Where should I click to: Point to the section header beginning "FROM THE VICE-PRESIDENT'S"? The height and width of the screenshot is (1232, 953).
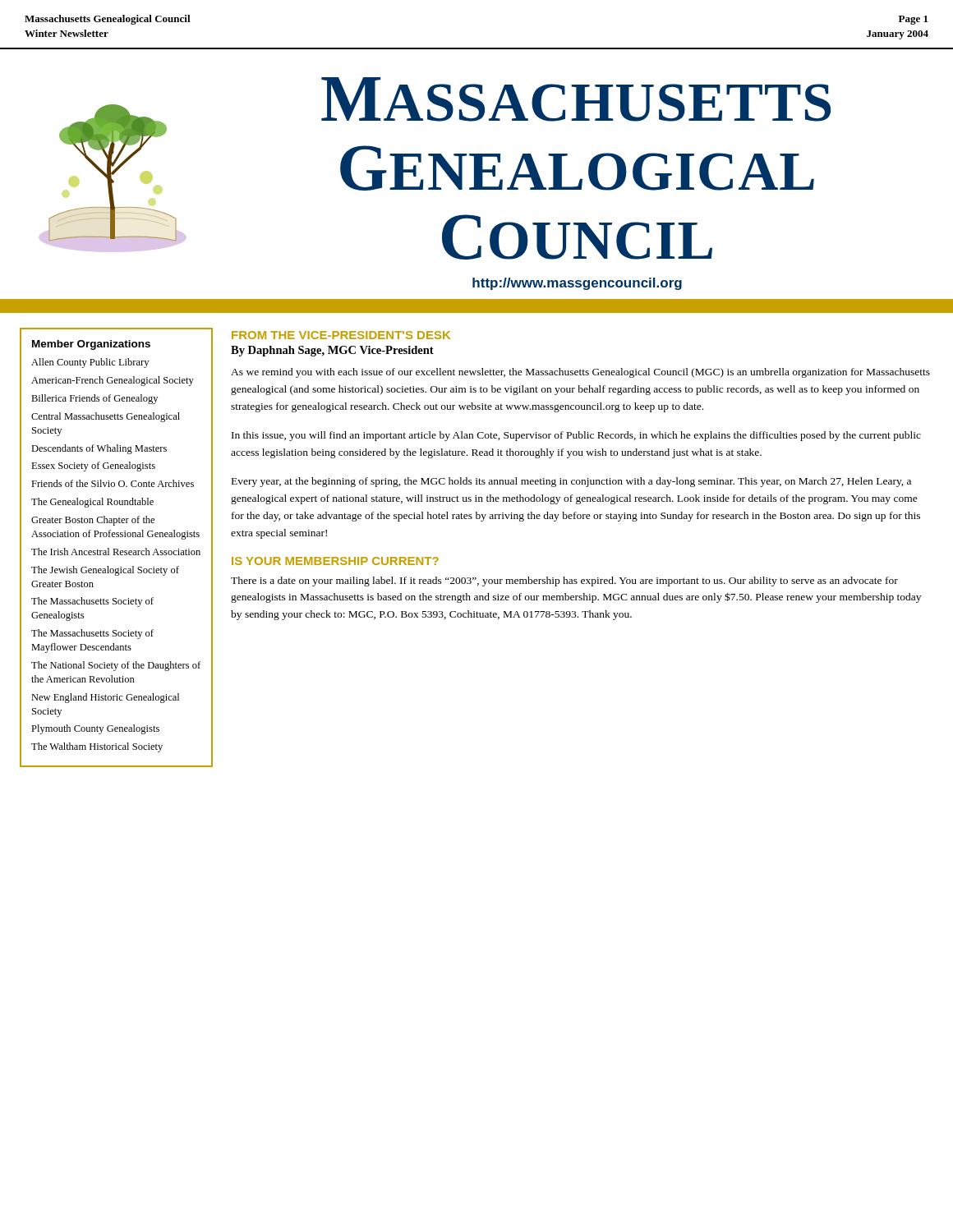tap(341, 335)
